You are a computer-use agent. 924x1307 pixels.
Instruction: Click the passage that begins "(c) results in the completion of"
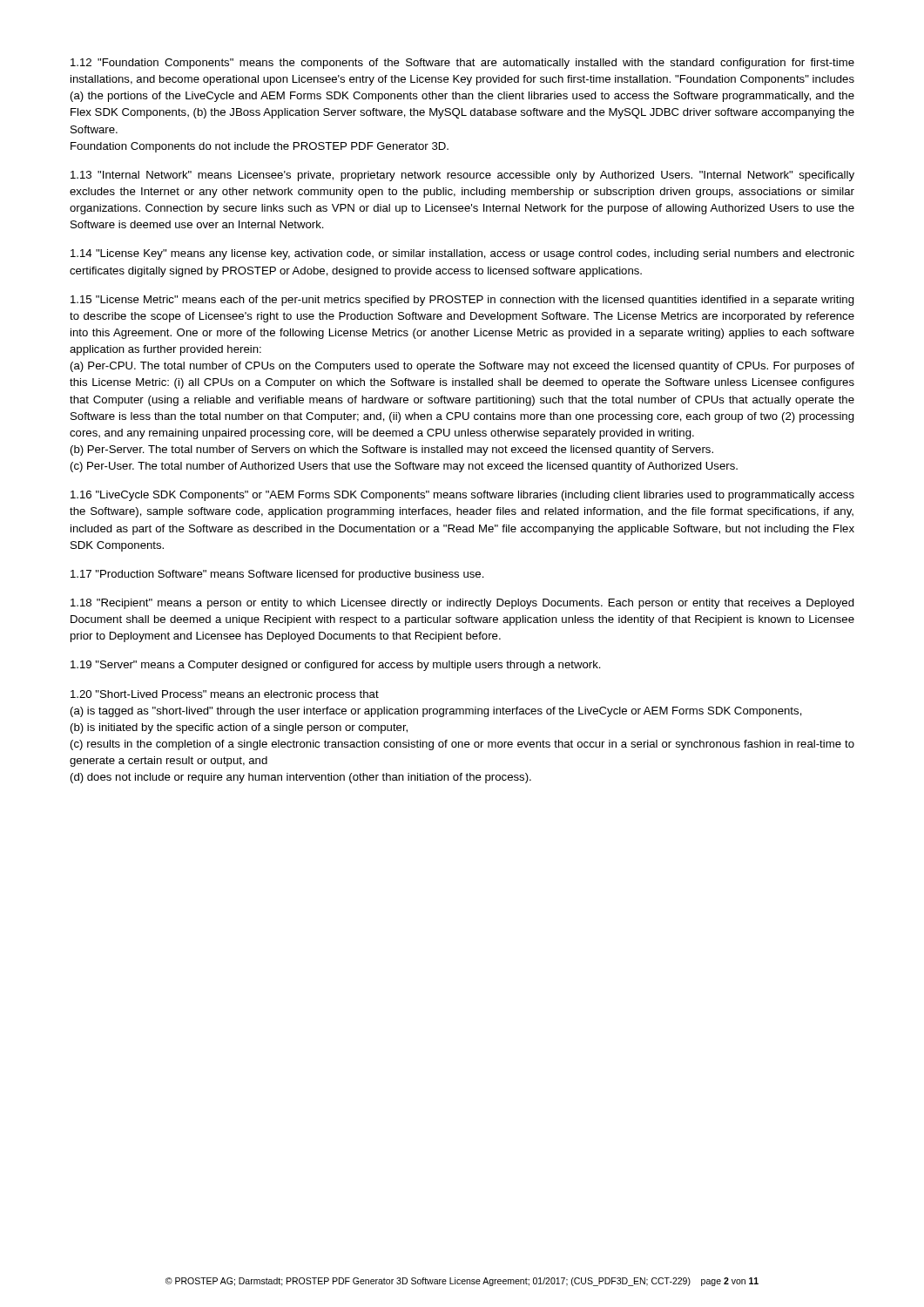click(462, 752)
